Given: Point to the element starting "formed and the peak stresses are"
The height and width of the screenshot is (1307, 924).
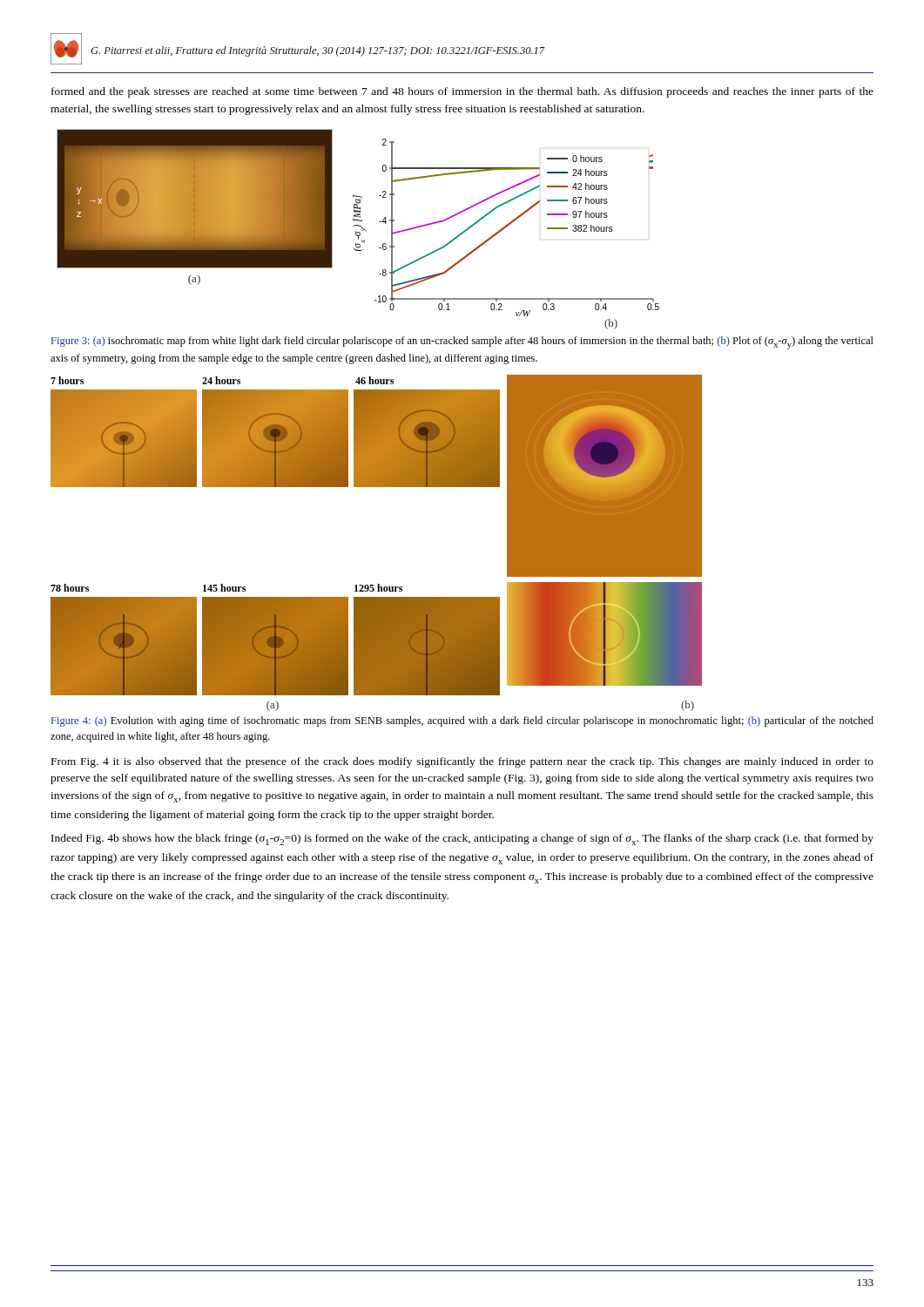Looking at the screenshot, I should 462,100.
